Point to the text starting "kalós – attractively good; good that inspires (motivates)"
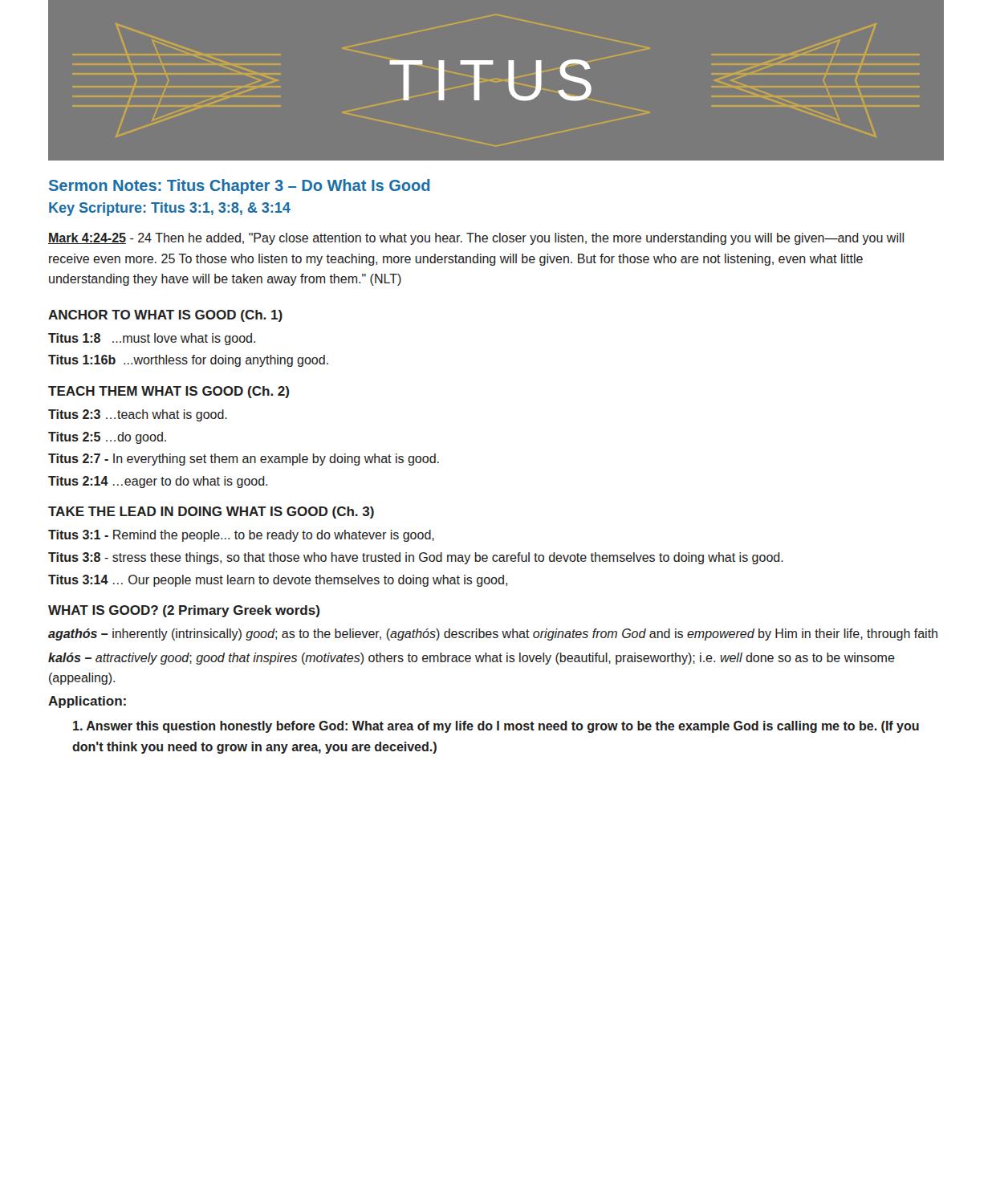The height and width of the screenshot is (1204, 992). [471, 668]
